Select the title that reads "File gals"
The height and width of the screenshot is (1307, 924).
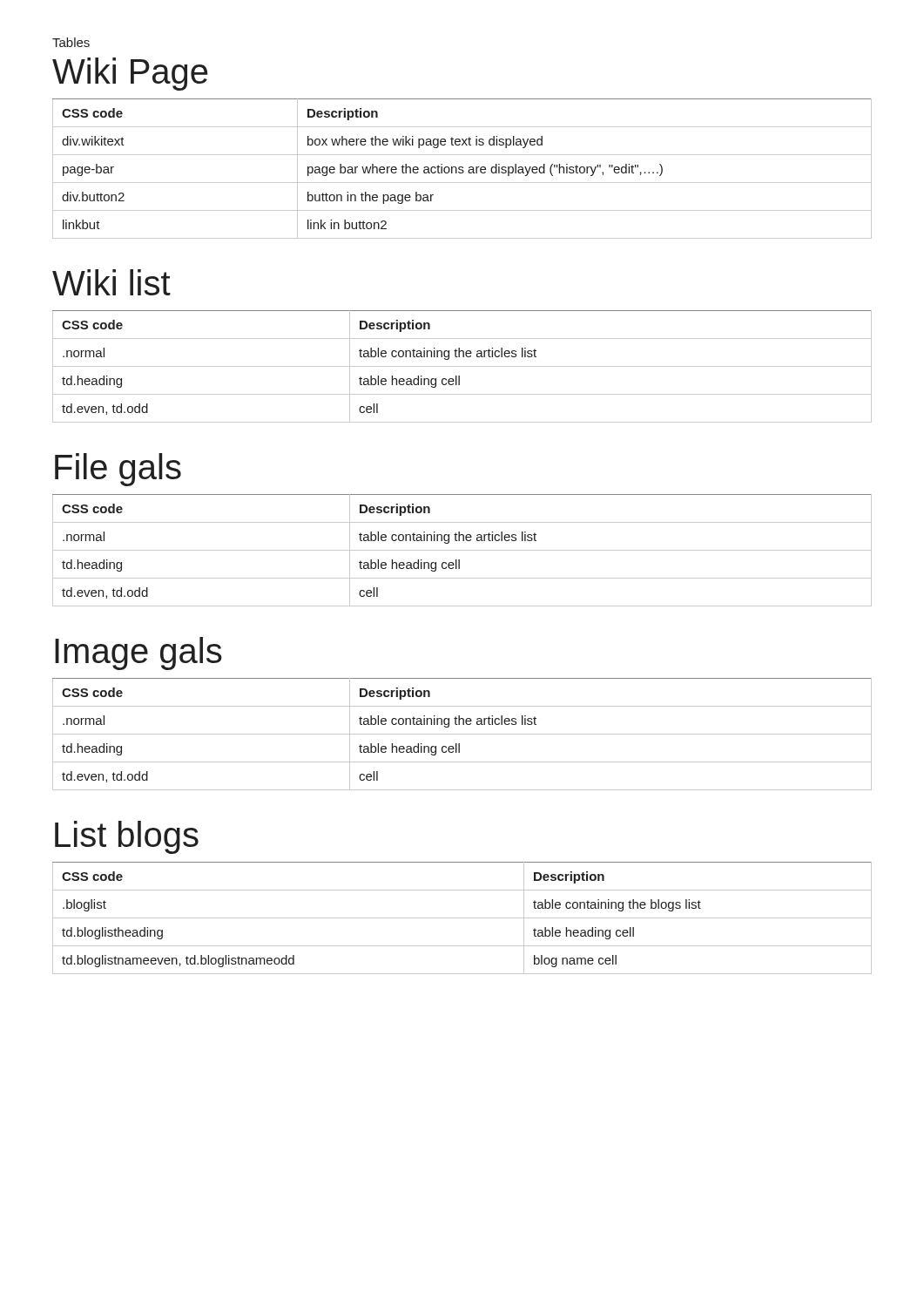coord(117,467)
